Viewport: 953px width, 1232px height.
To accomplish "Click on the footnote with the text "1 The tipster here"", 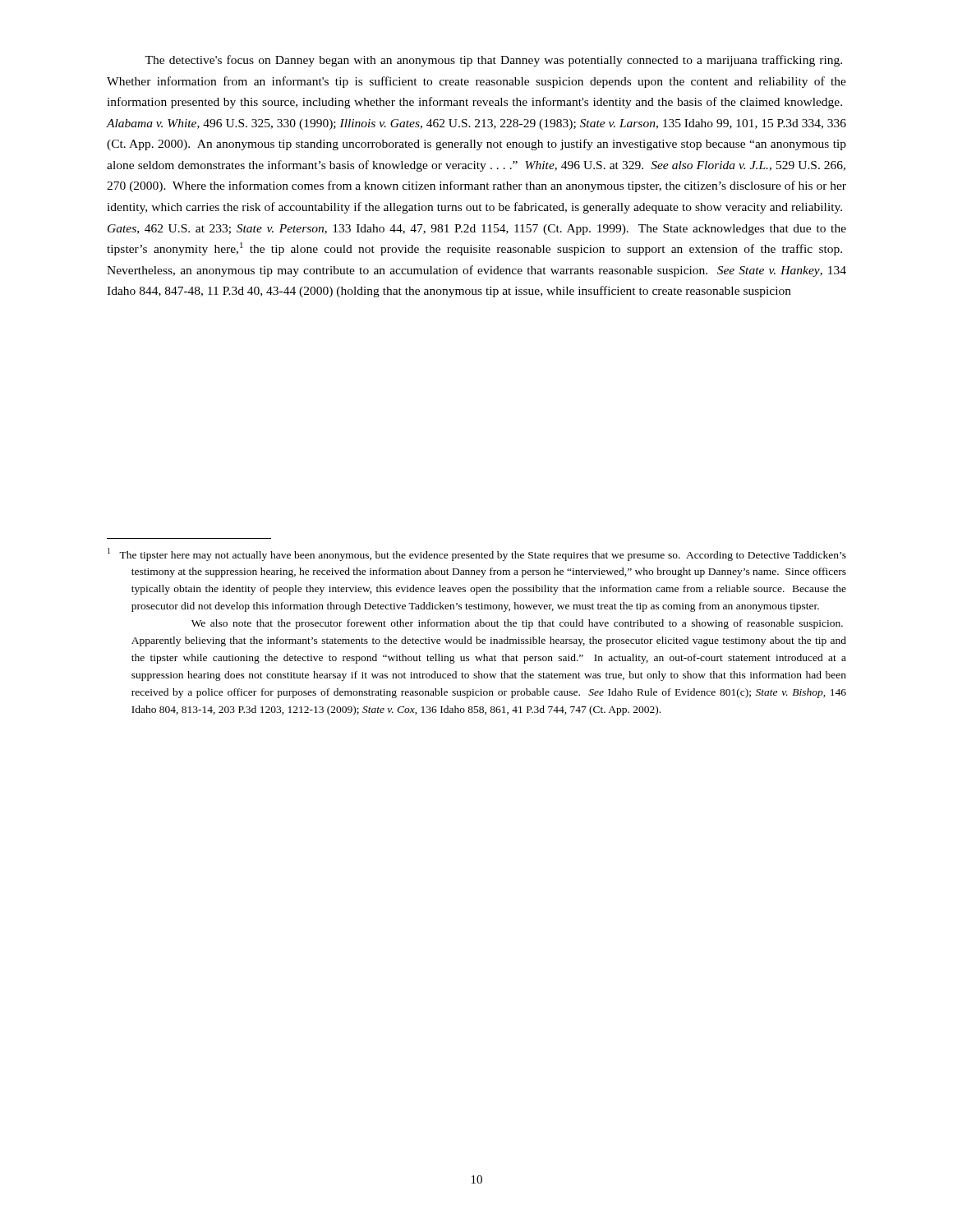I will point(476,628).
